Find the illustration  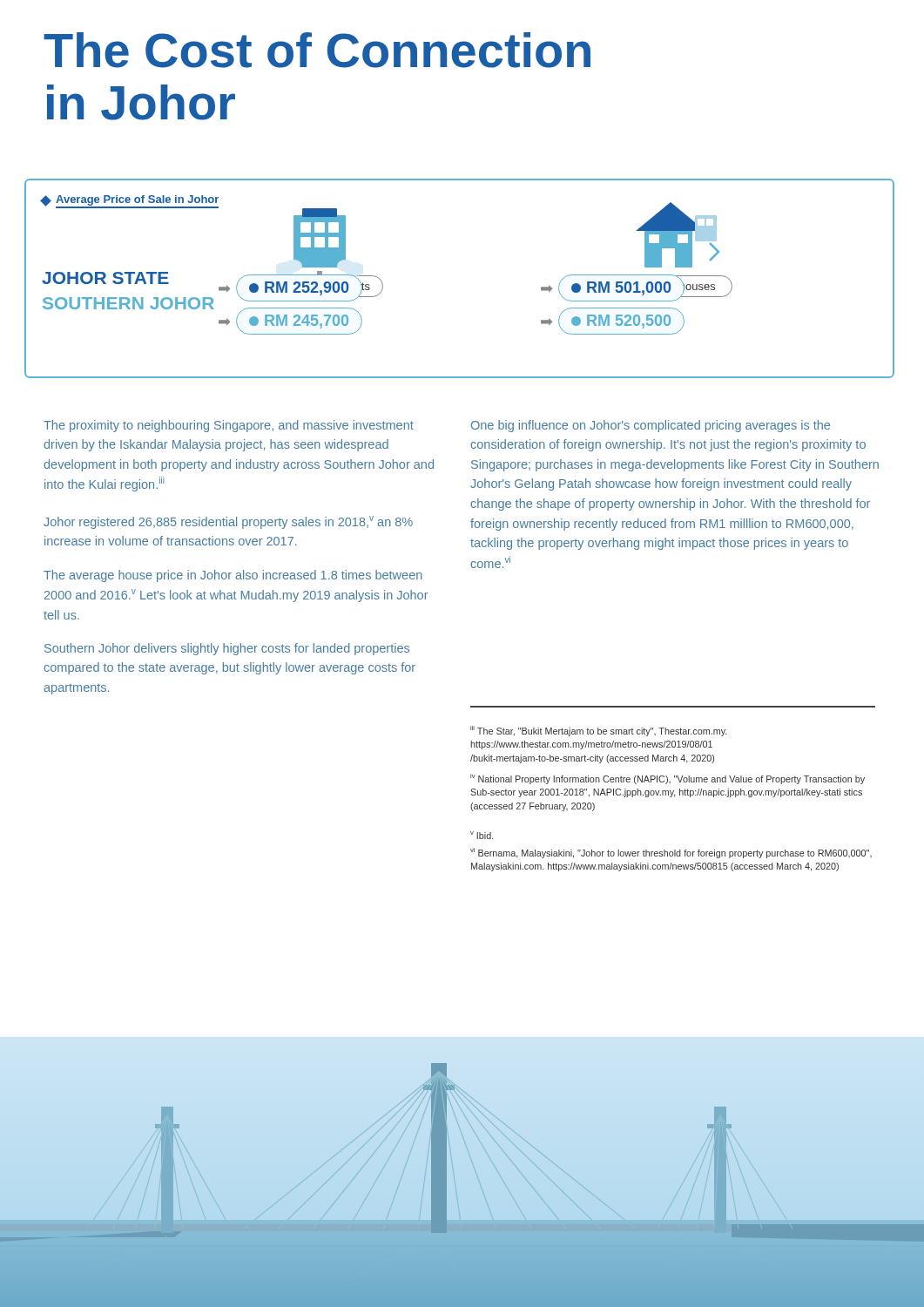coord(462,1172)
